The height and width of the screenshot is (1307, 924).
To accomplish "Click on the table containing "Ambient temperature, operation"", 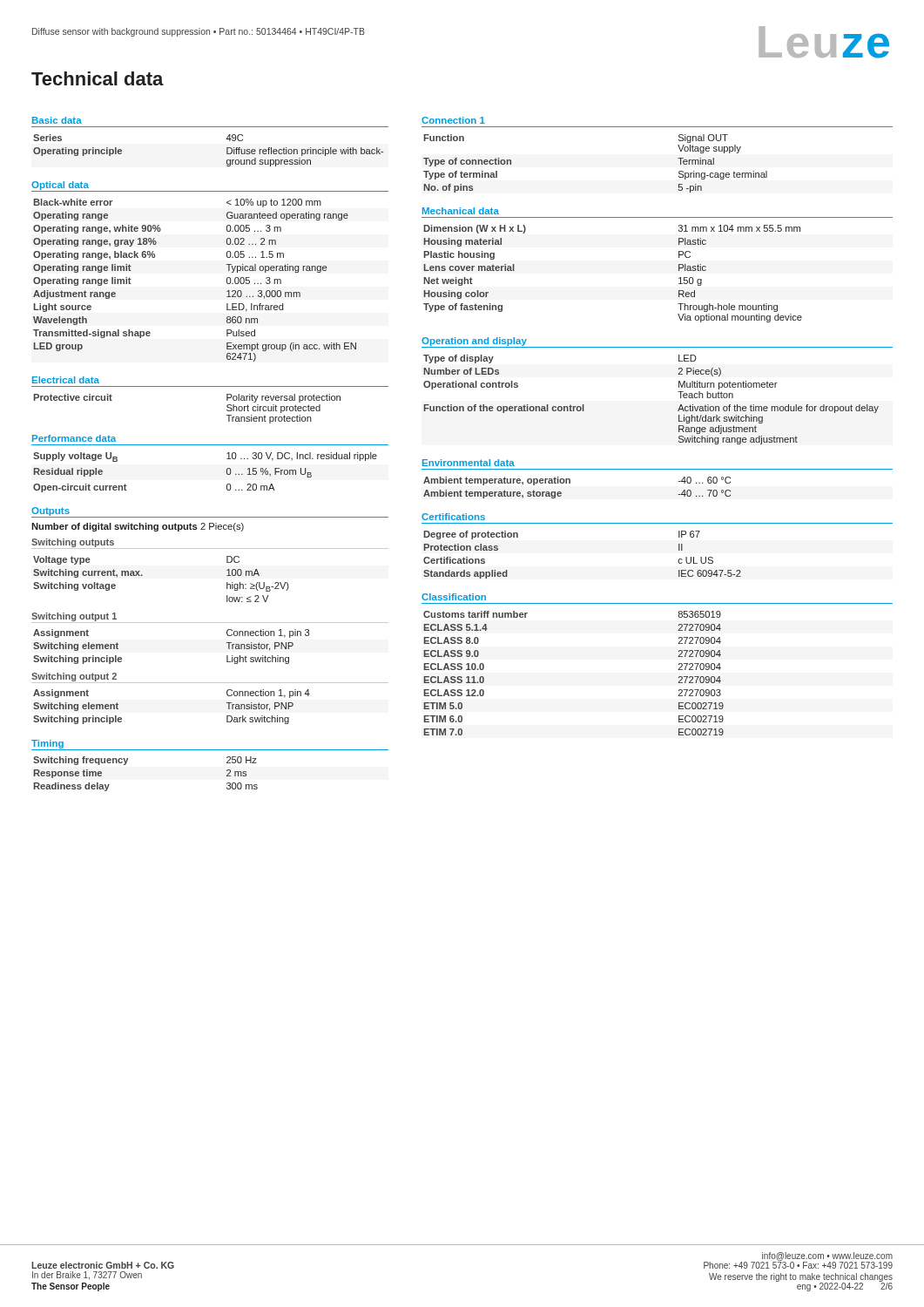I will [x=657, y=486].
